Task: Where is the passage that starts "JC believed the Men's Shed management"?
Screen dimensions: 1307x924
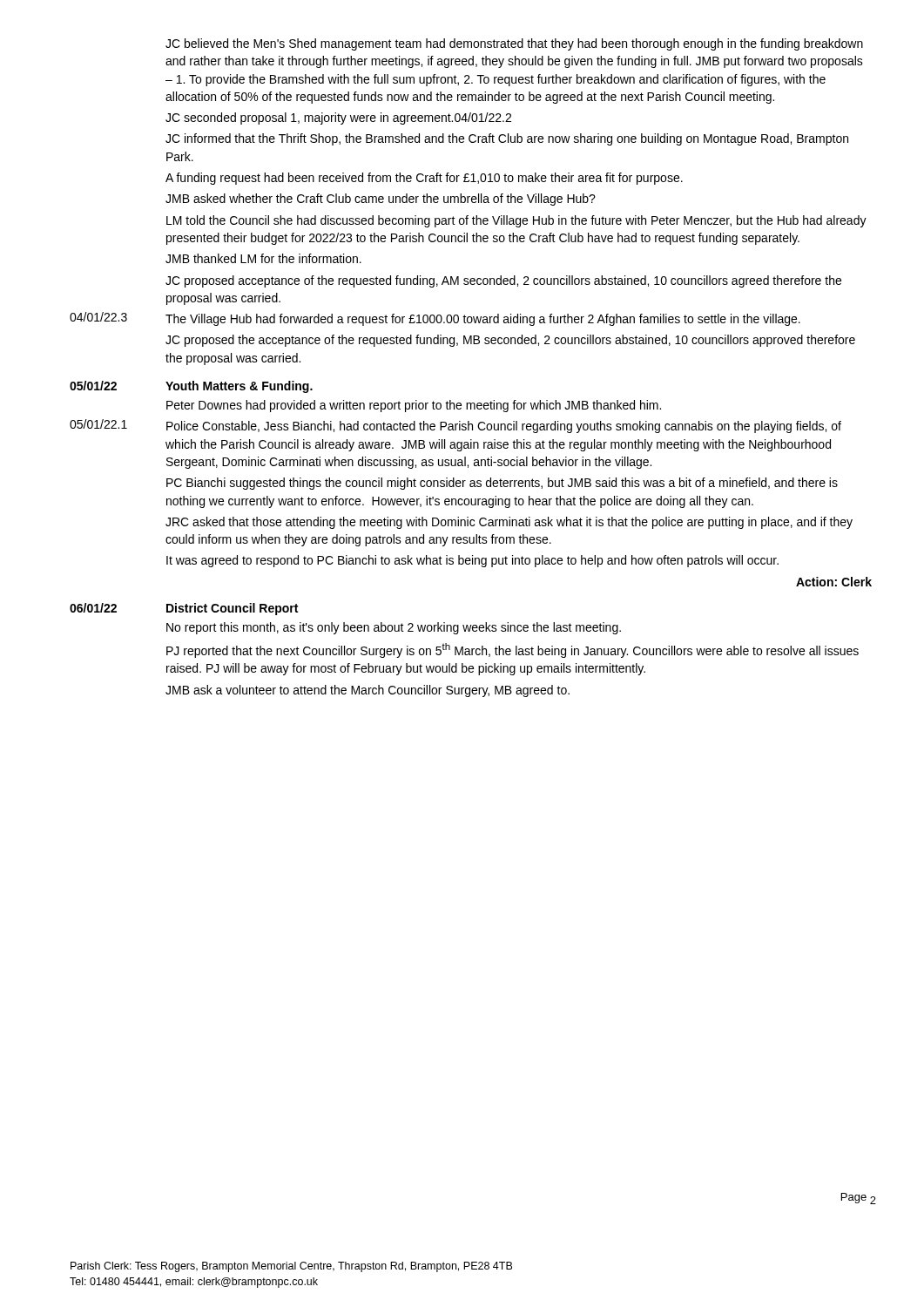Action: click(x=519, y=171)
